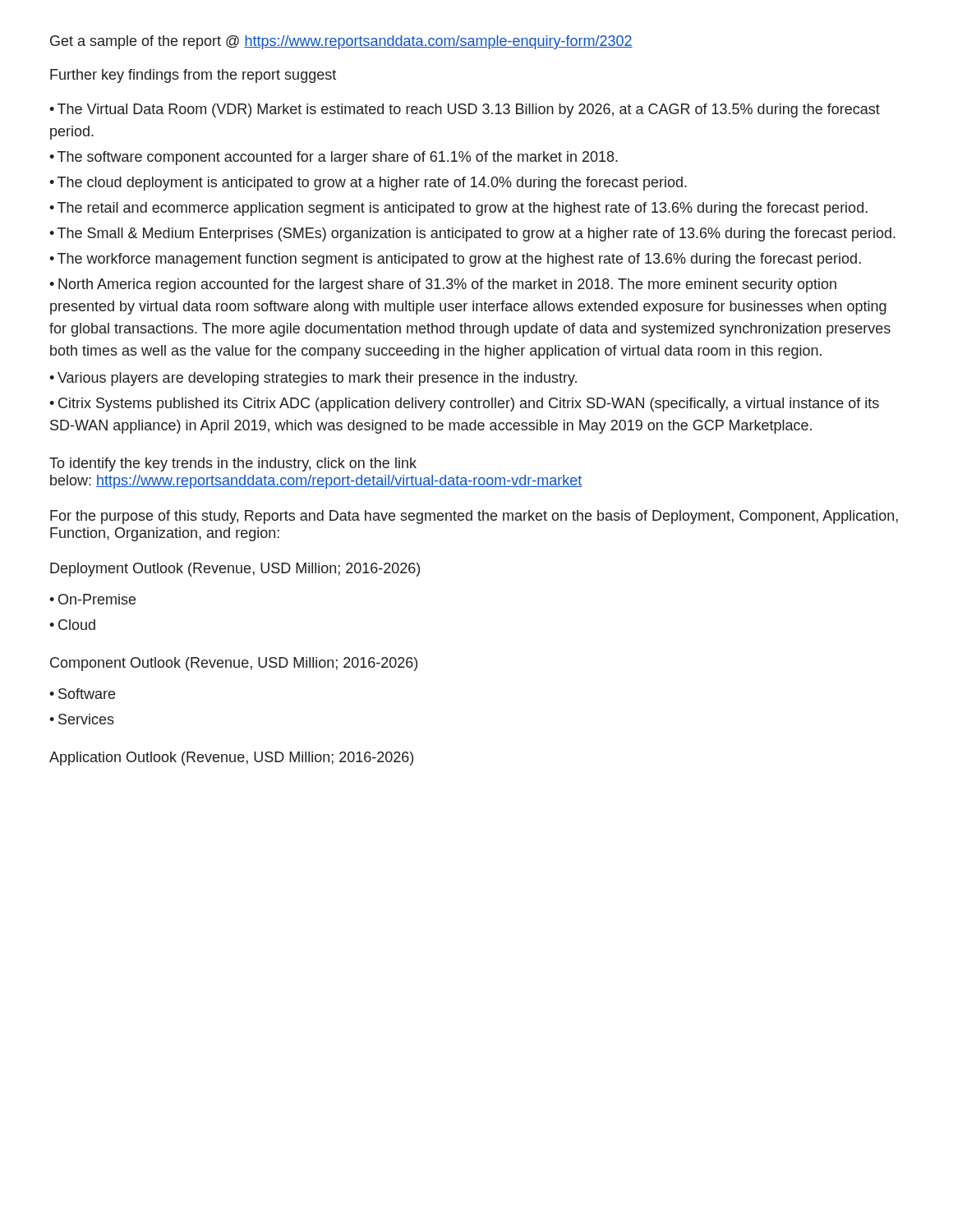Image resolution: width=953 pixels, height=1232 pixels.
Task: Find the text starting "• The cloud deployment is anticipated to grow"
Action: coord(368,182)
